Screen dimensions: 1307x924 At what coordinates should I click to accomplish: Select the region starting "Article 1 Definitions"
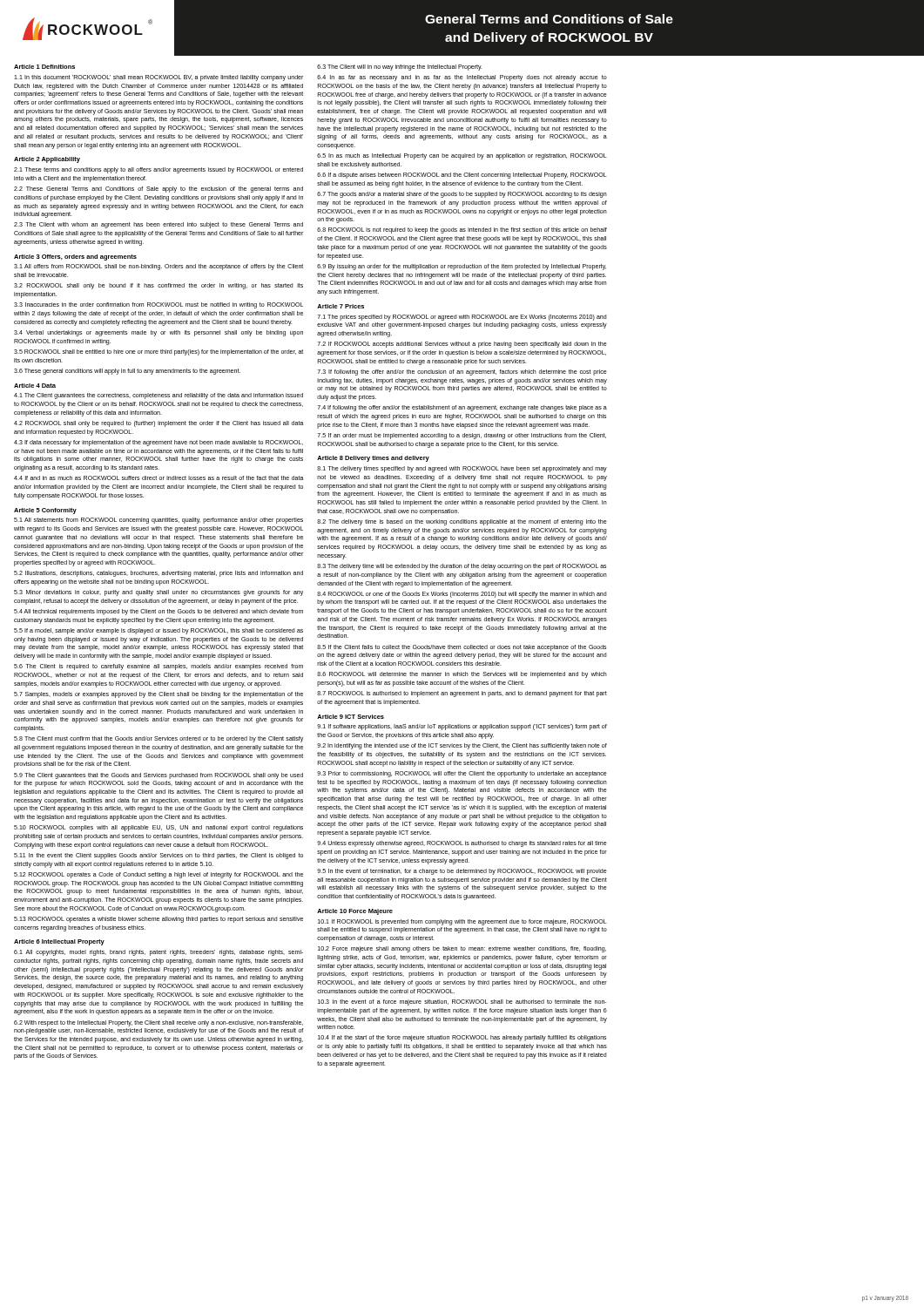click(x=45, y=67)
